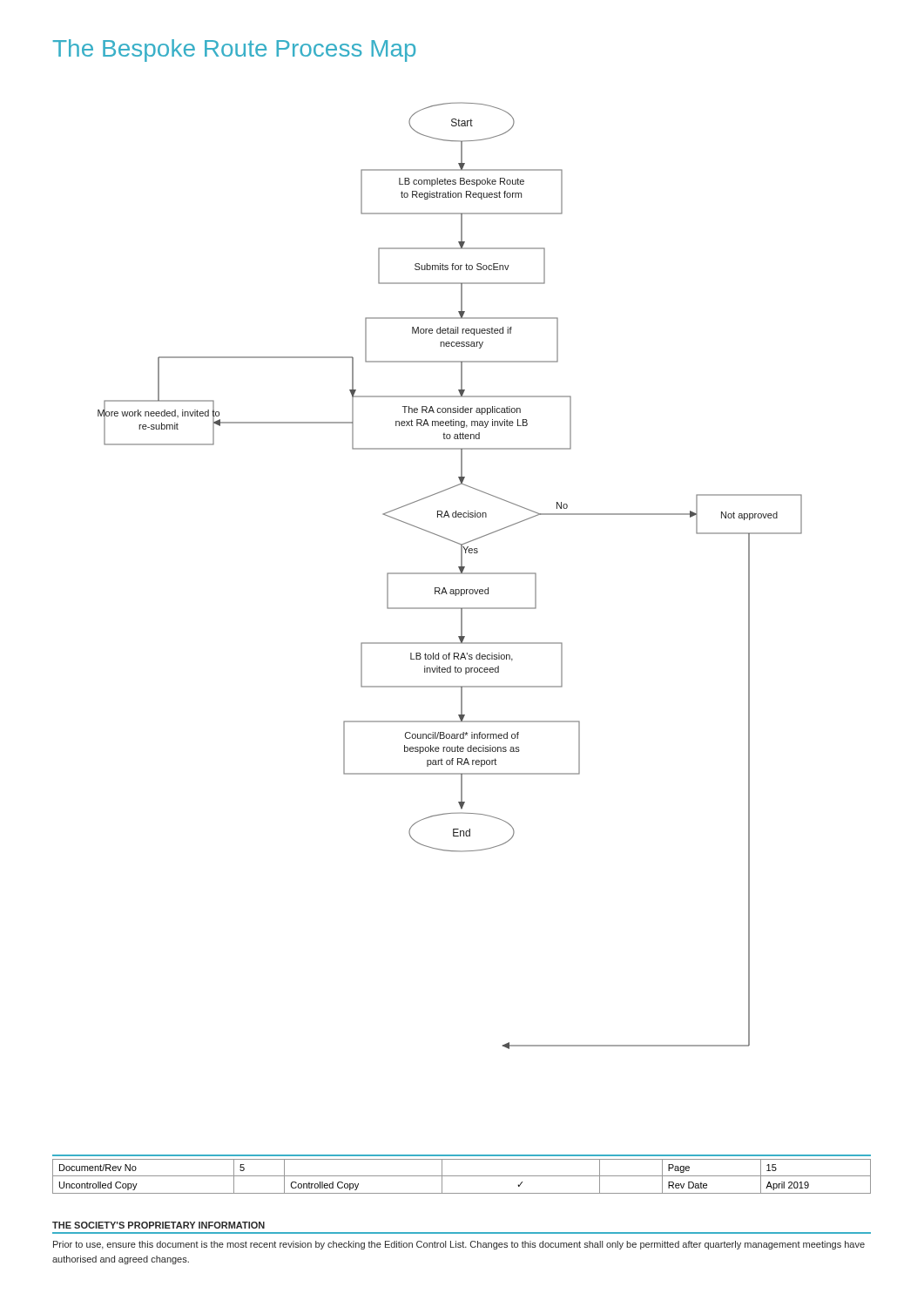Find the text starting "Prior to use,"
The height and width of the screenshot is (1307, 924).
459,1251
